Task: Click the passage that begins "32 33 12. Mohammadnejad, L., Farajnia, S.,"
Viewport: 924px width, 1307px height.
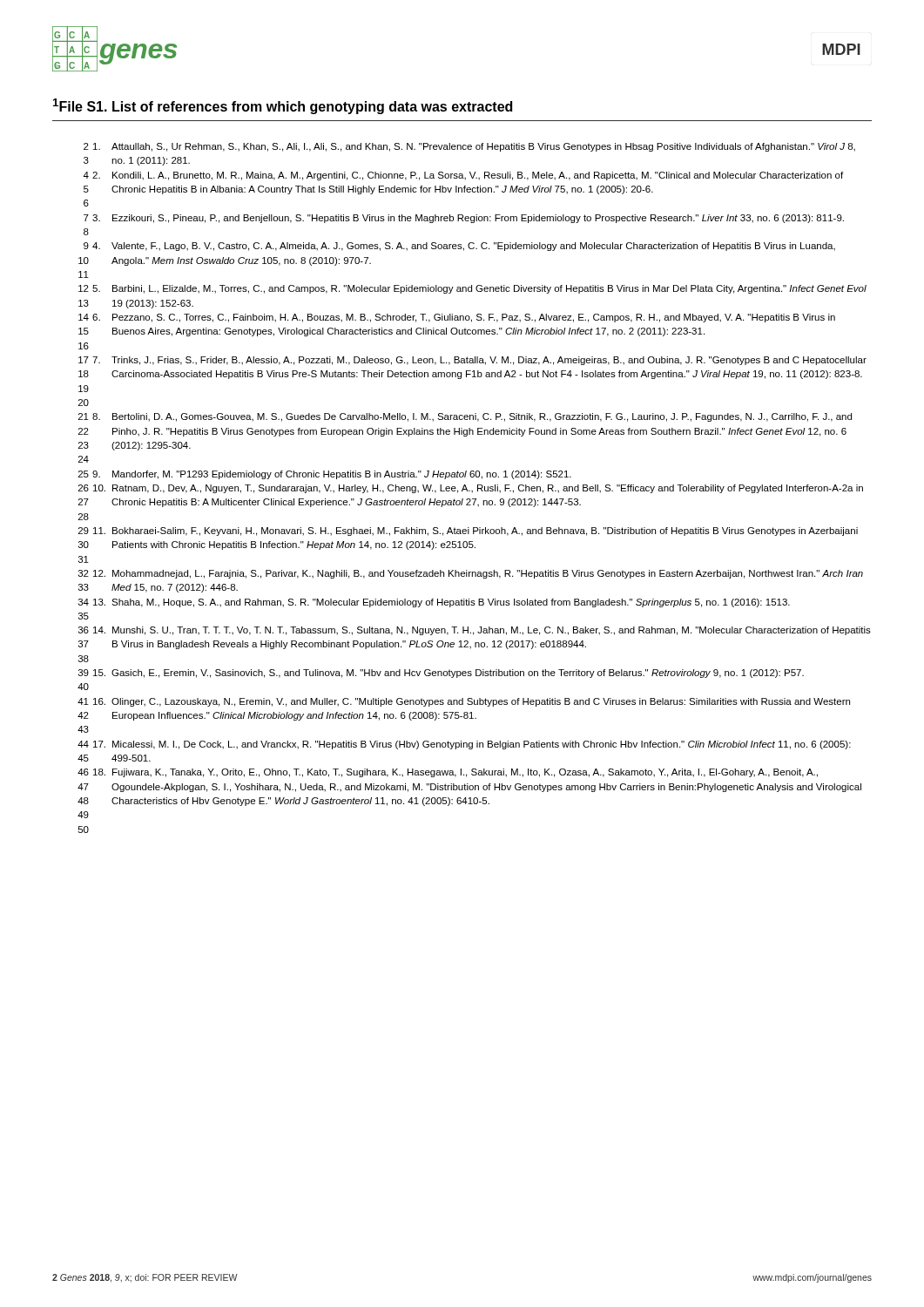Action: coord(462,580)
